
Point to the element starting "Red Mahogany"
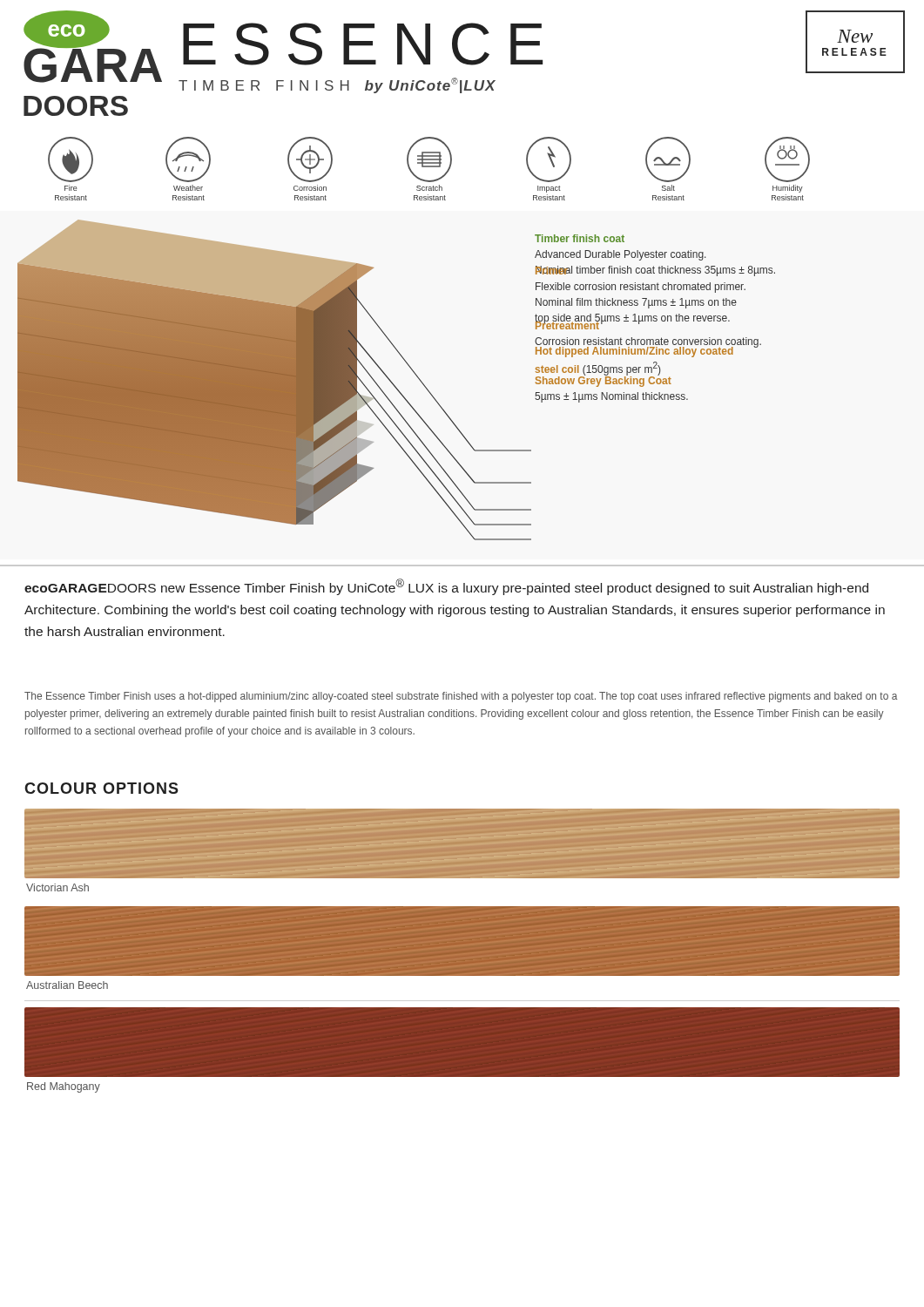(x=63, y=1087)
